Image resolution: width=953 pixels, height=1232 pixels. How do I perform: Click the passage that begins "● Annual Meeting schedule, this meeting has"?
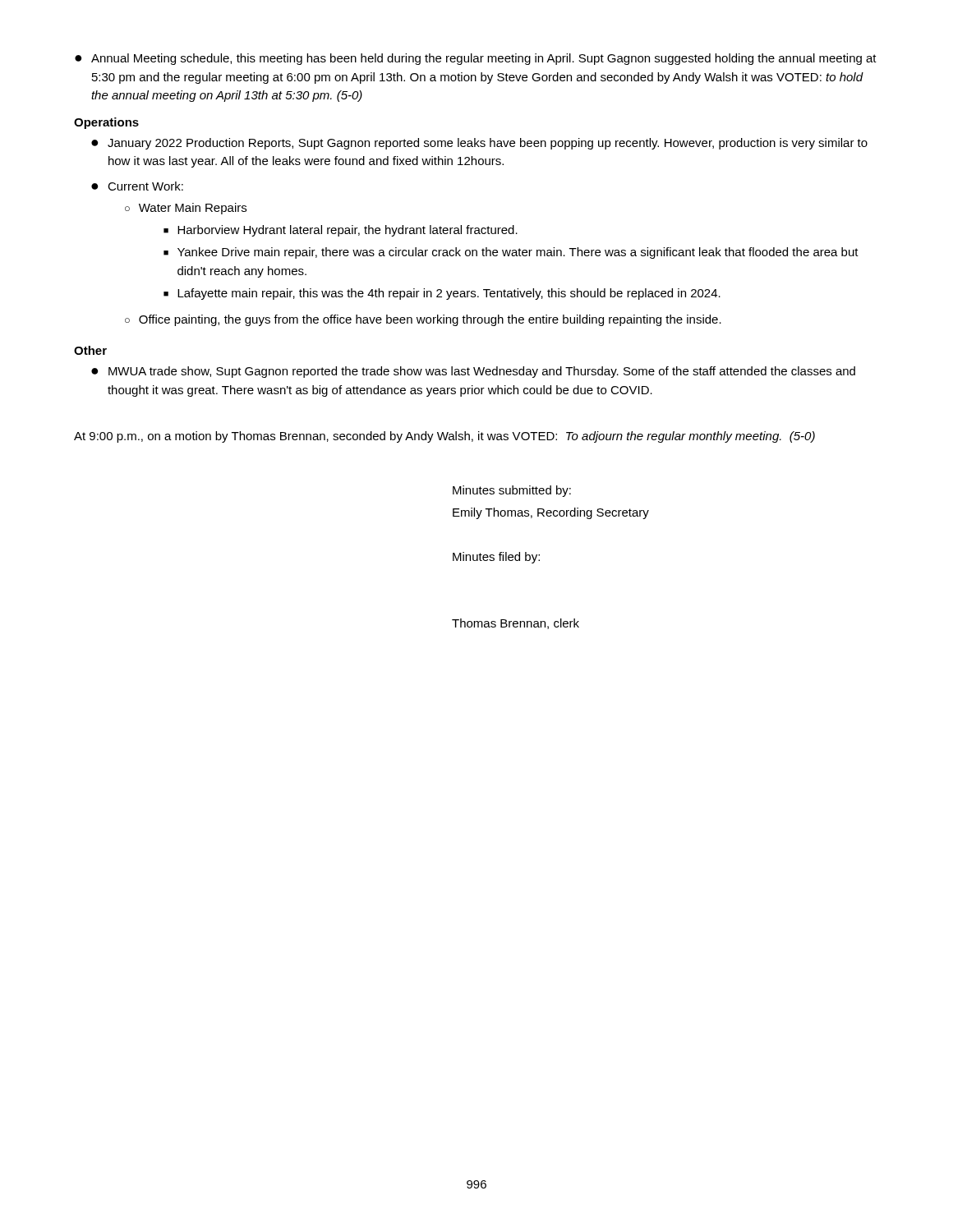click(x=476, y=77)
